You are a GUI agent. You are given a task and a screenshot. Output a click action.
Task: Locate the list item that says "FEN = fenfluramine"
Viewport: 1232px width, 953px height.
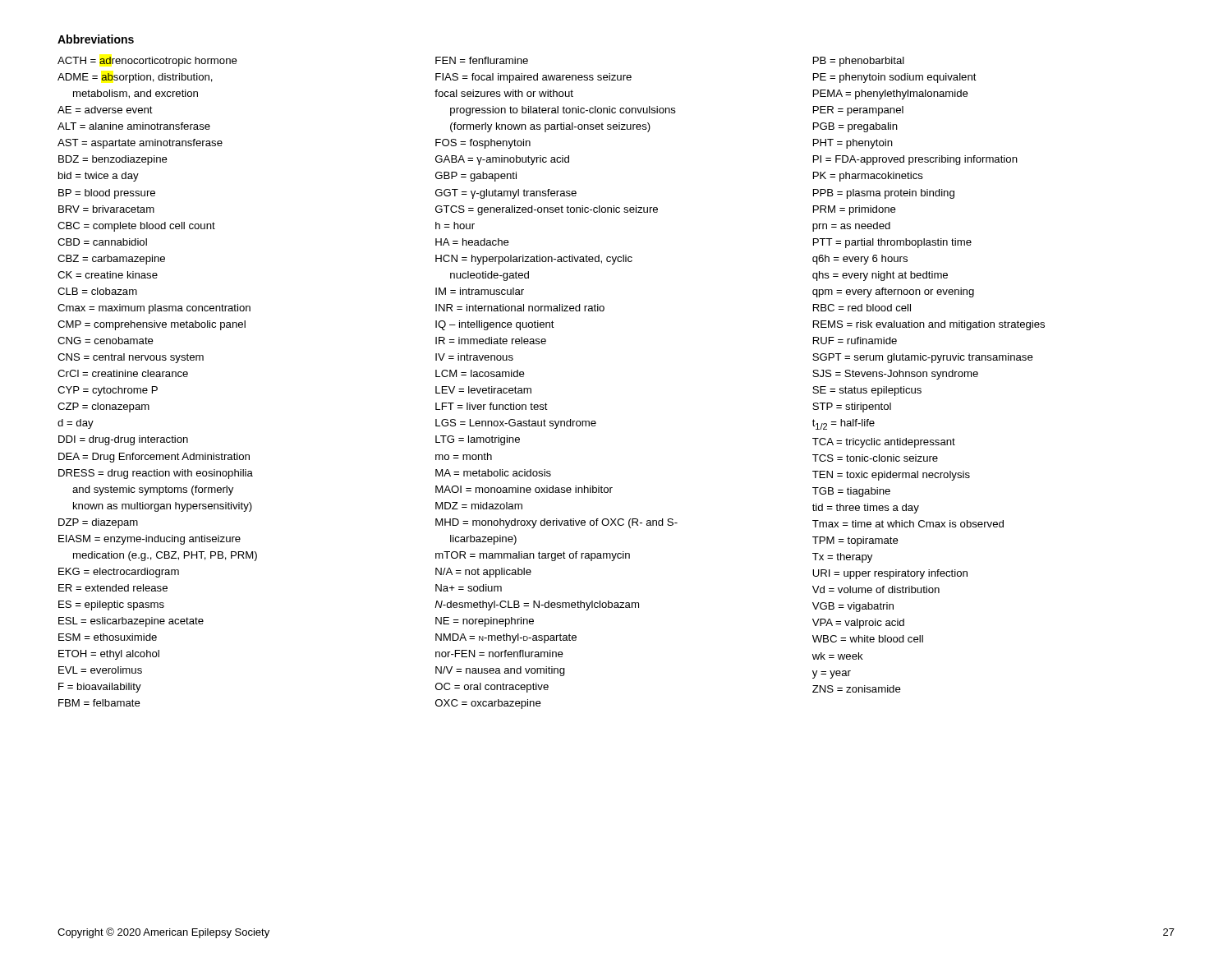(482, 60)
